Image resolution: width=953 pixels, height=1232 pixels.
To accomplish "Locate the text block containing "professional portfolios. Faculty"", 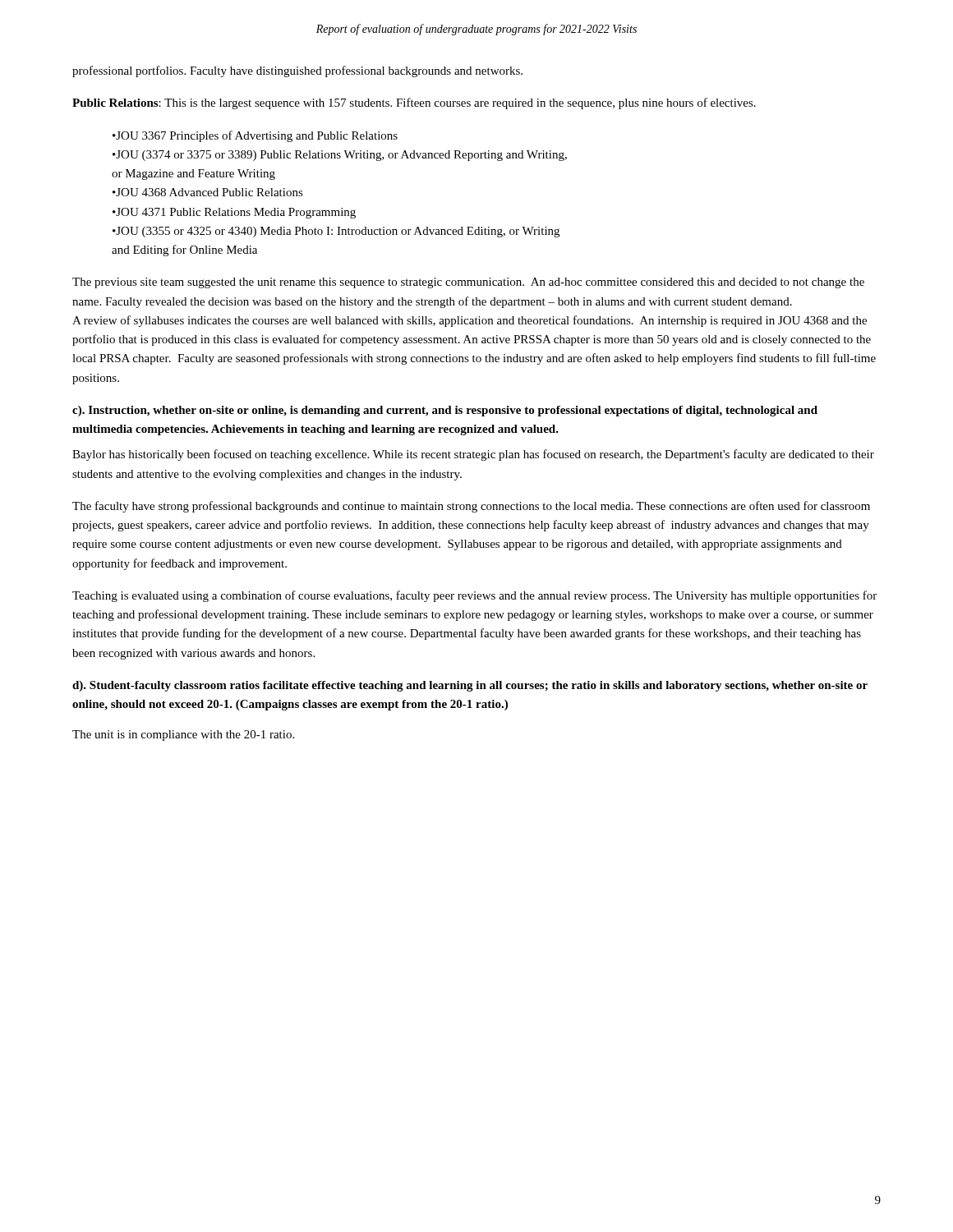I will [298, 71].
